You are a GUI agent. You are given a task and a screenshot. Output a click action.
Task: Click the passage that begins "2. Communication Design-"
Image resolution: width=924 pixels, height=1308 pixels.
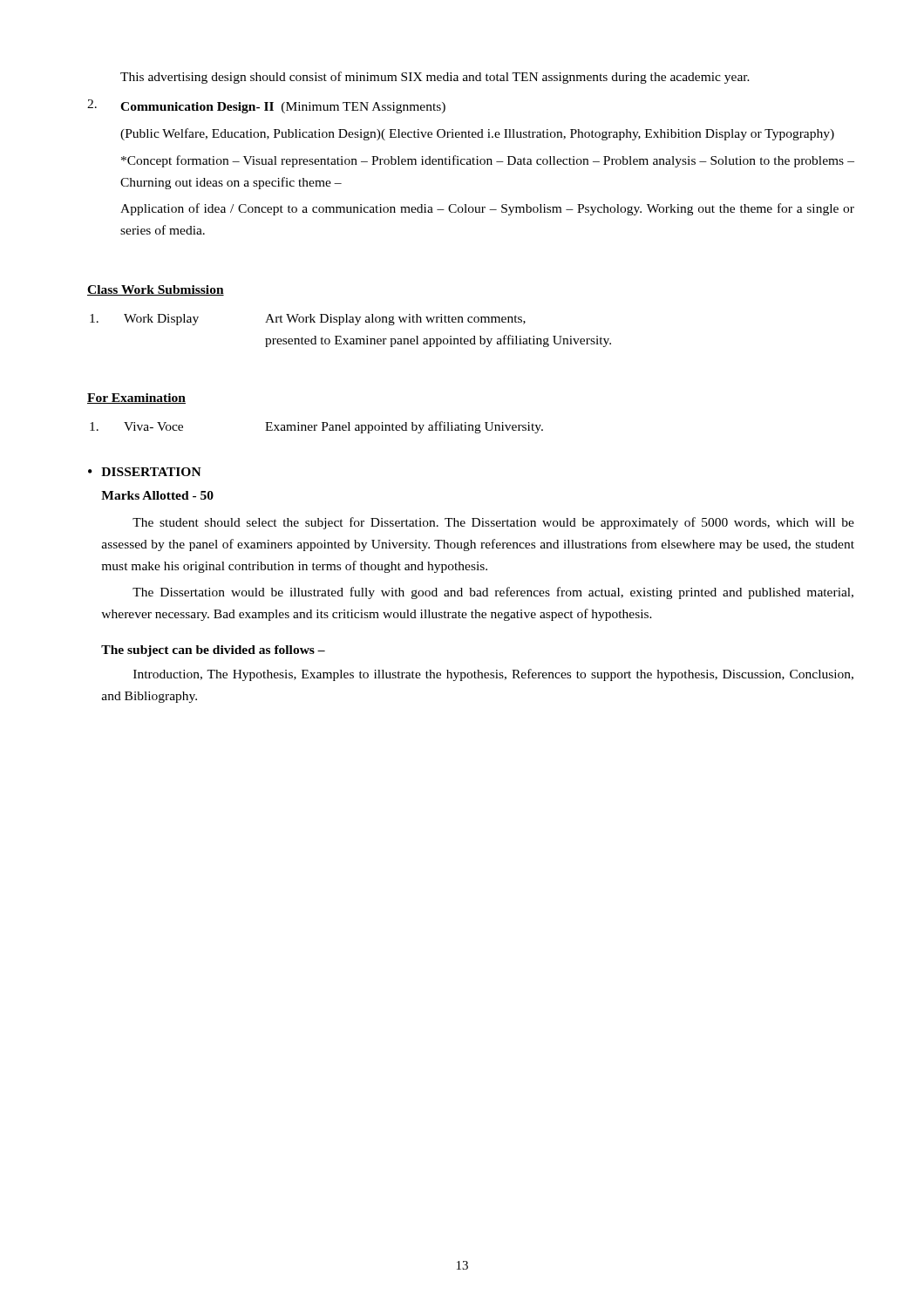[471, 171]
